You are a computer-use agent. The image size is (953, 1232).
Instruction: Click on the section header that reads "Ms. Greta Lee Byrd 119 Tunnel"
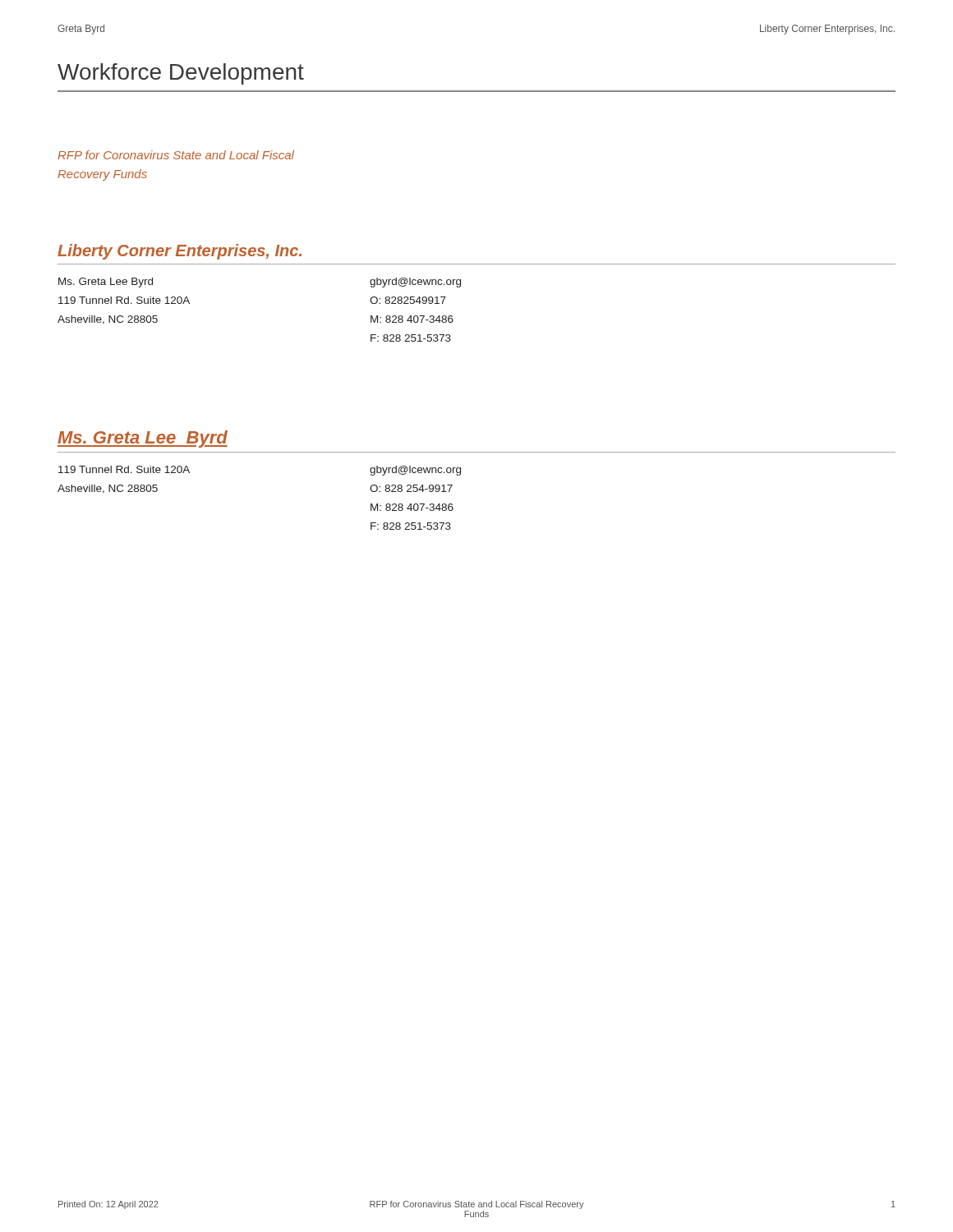click(x=143, y=439)
